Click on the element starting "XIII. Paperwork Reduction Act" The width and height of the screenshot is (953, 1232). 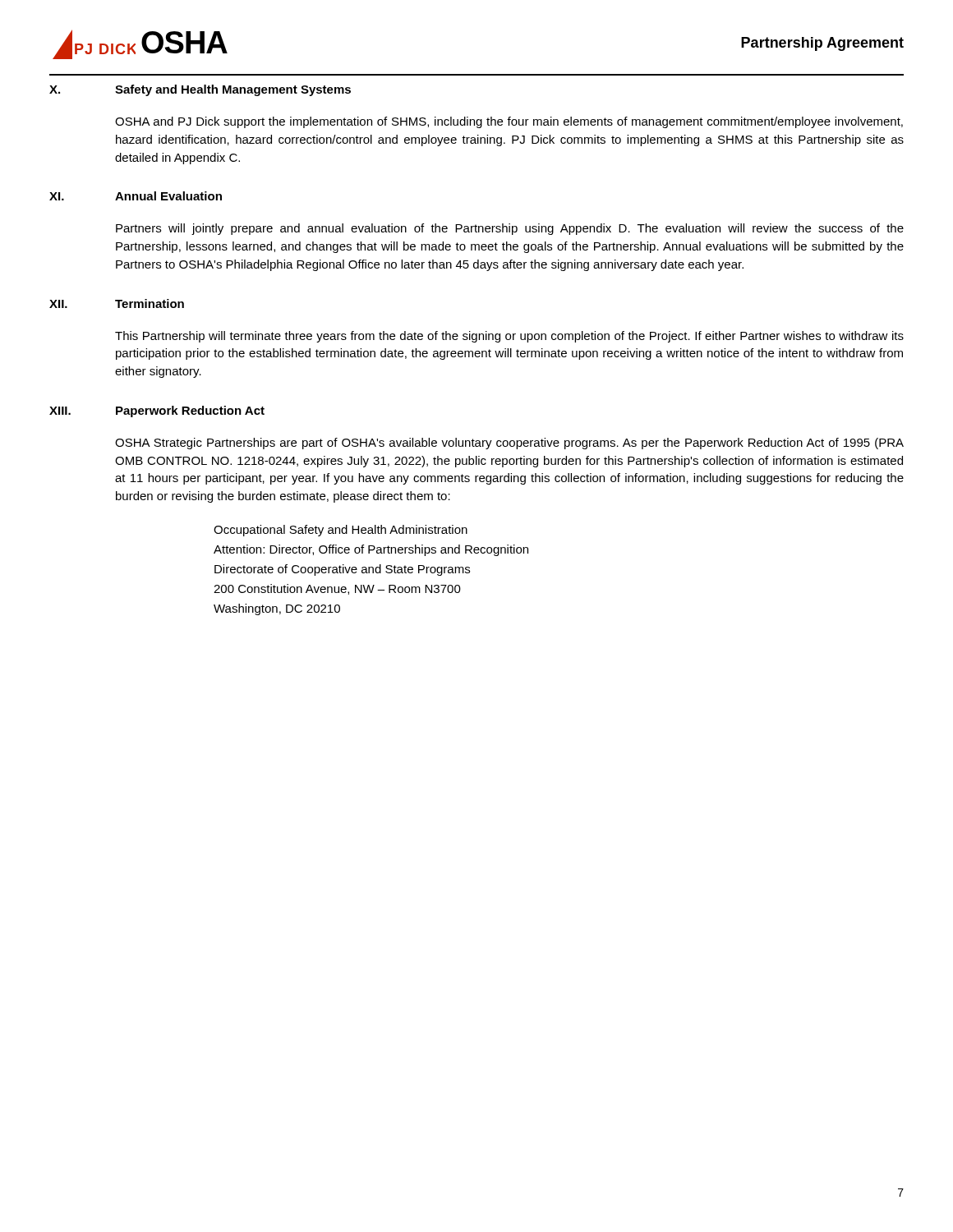157,411
